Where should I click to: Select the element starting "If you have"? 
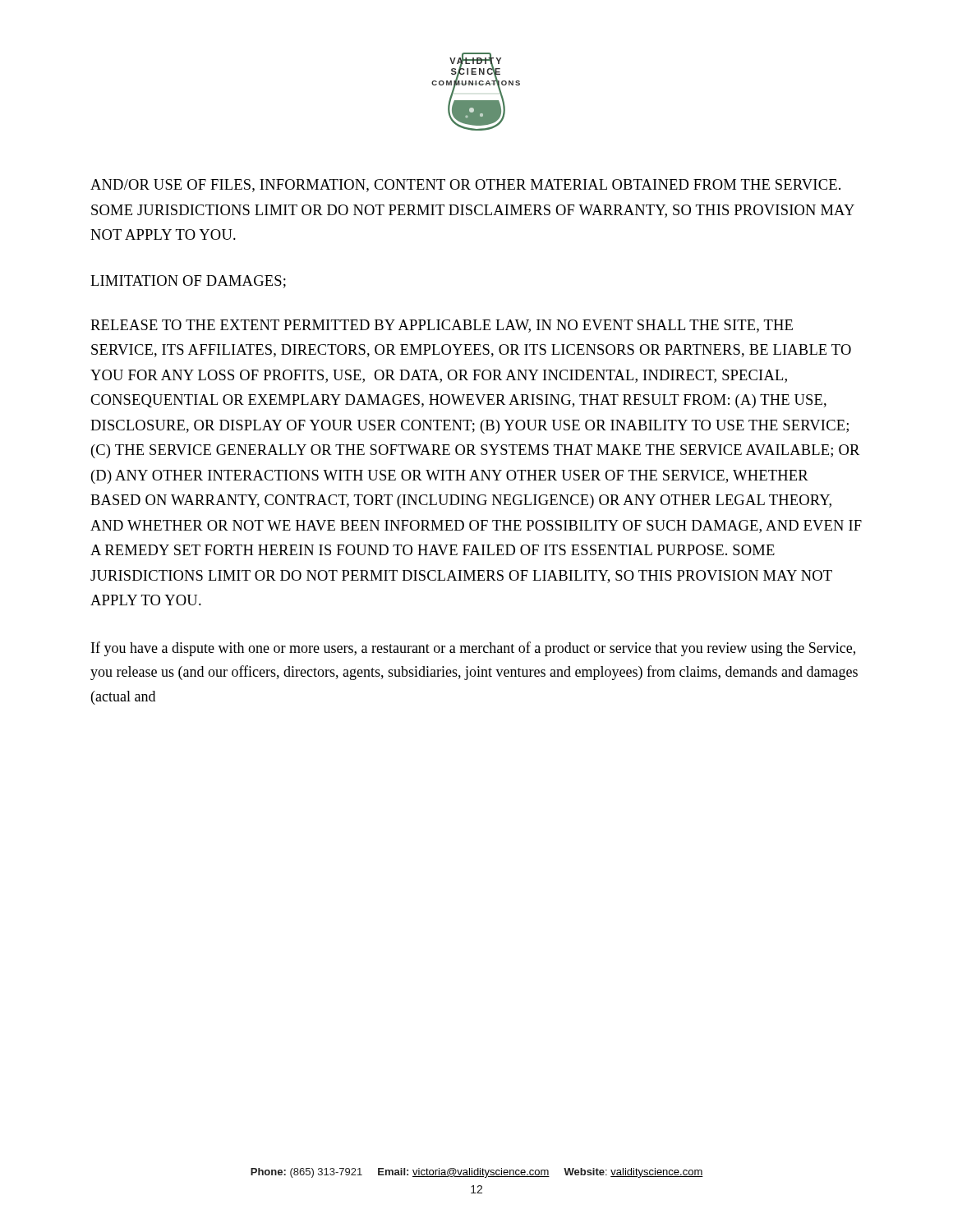[474, 672]
